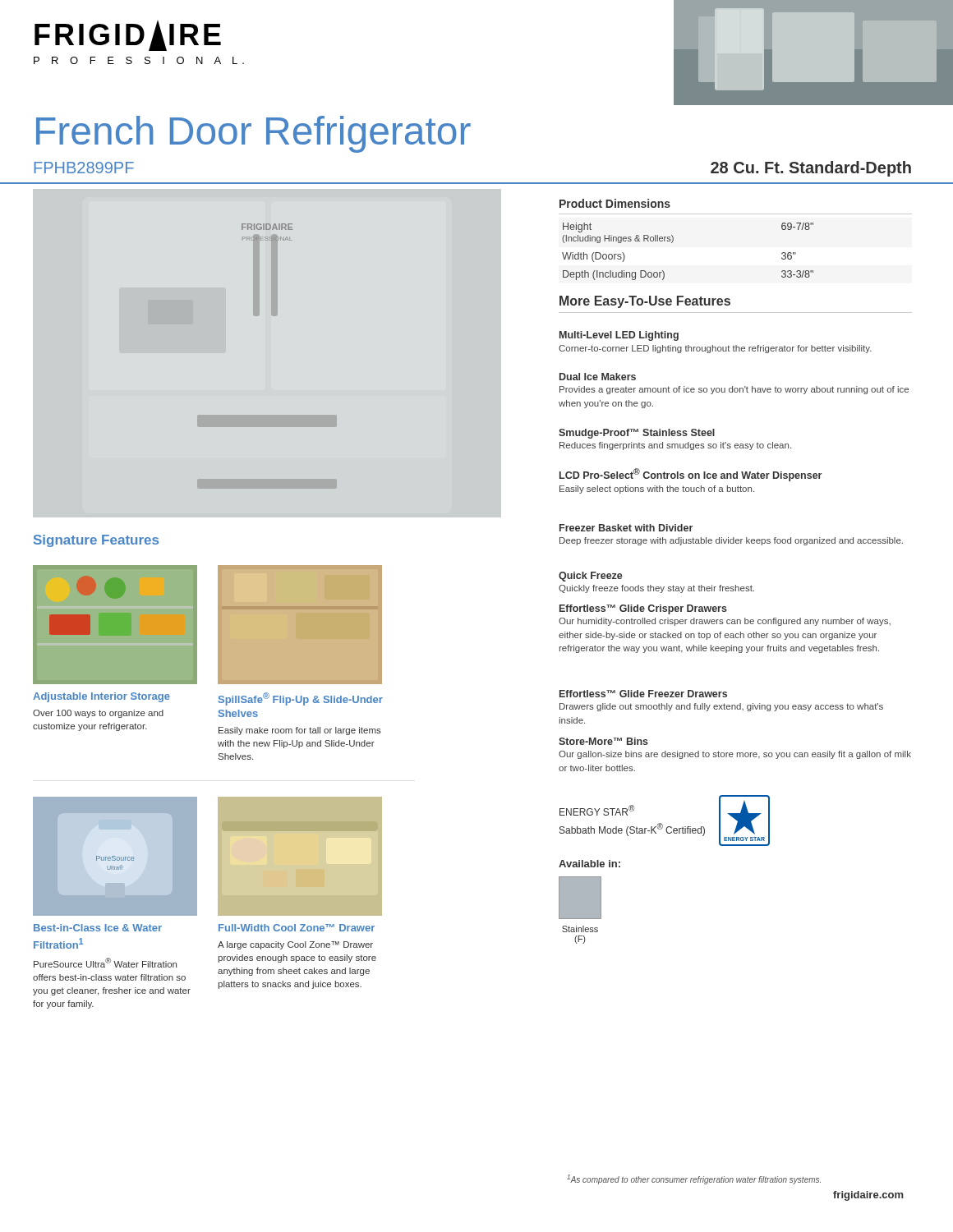The image size is (953, 1232).
Task: Find the text block that says "Multi-Level LED Lighting"
Action: [x=735, y=342]
